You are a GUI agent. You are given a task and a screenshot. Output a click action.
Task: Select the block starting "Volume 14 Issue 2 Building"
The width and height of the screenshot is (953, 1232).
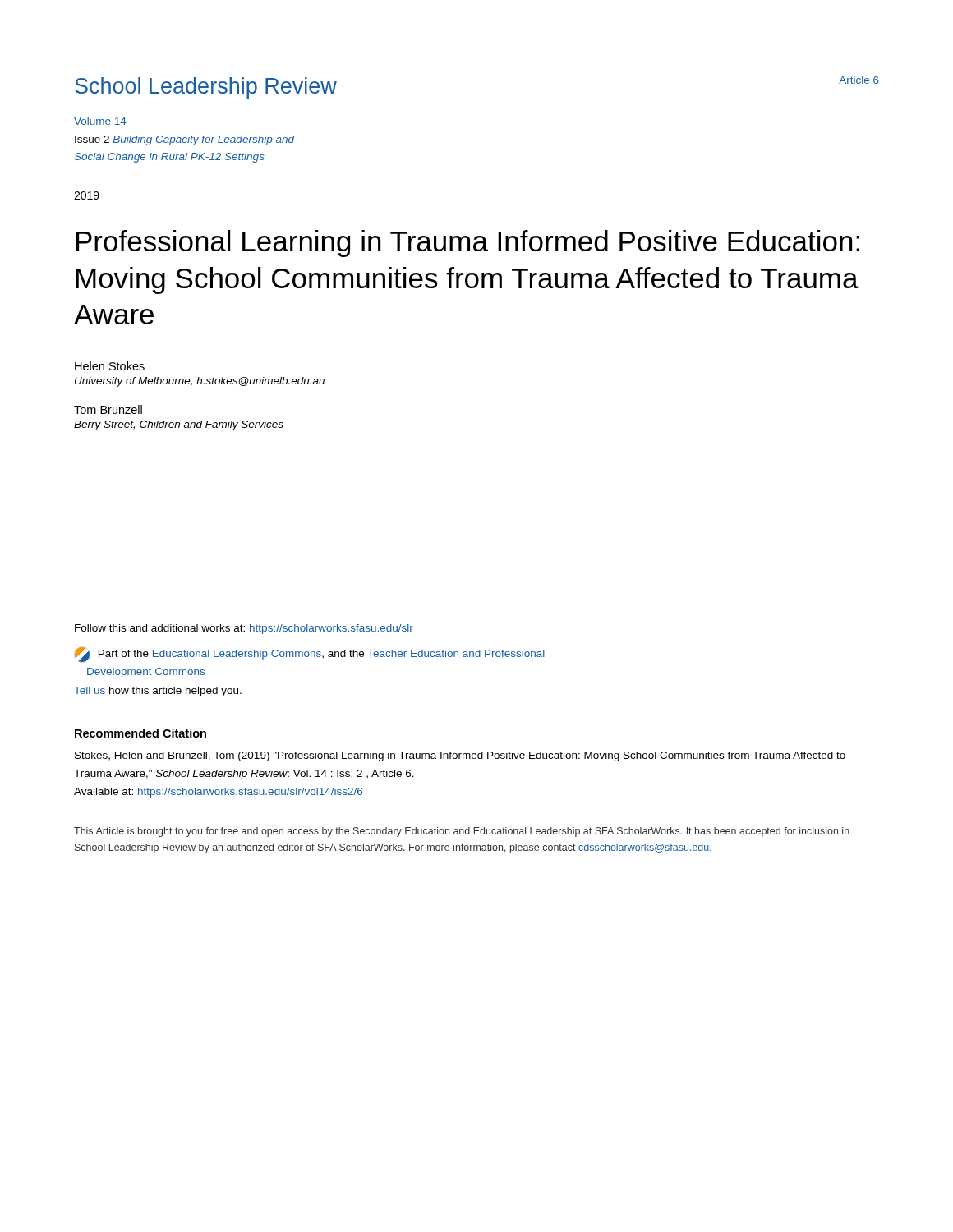[x=184, y=139]
